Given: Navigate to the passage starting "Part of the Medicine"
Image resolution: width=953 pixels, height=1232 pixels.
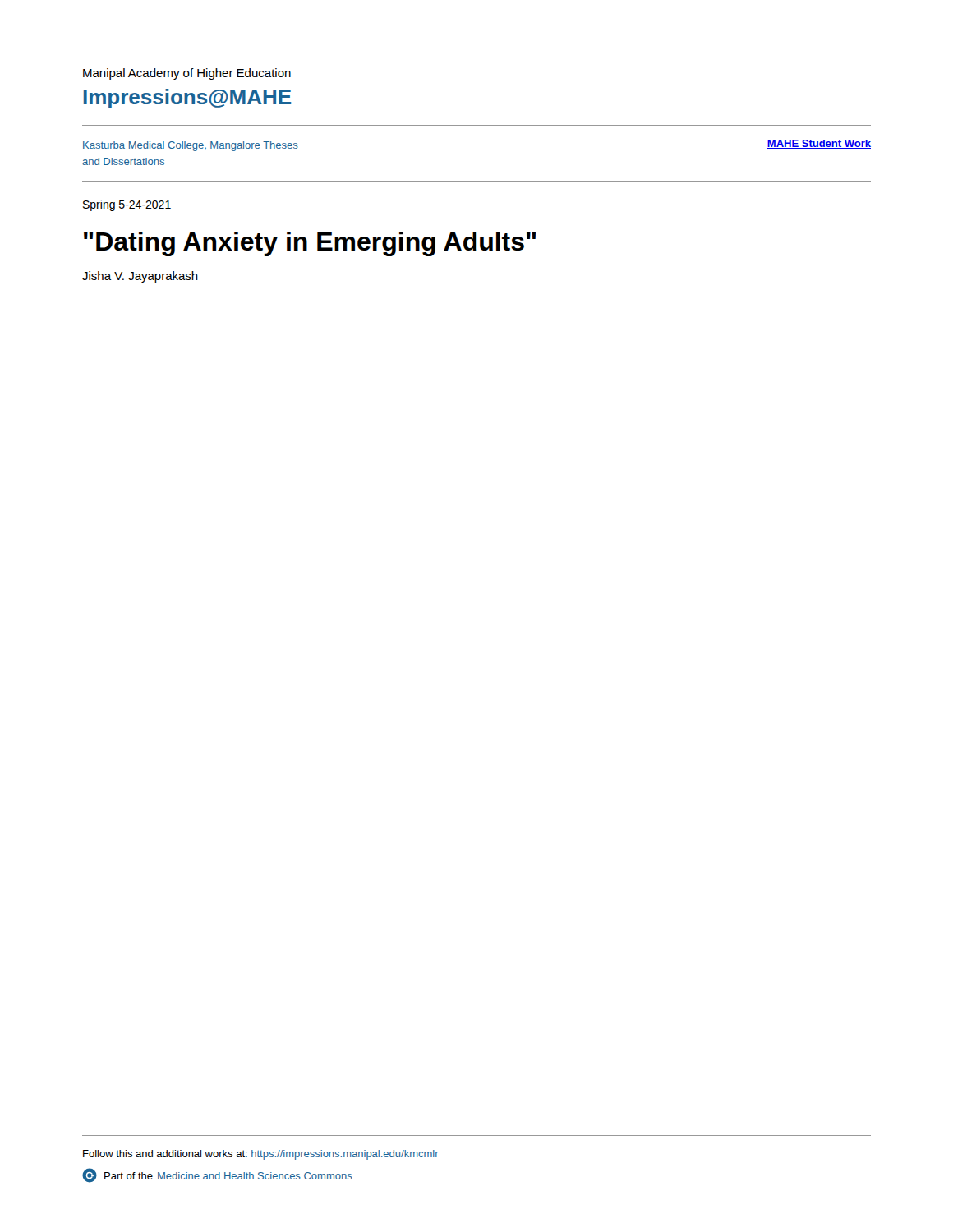Looking at the screenshot, I should 217,1175.
